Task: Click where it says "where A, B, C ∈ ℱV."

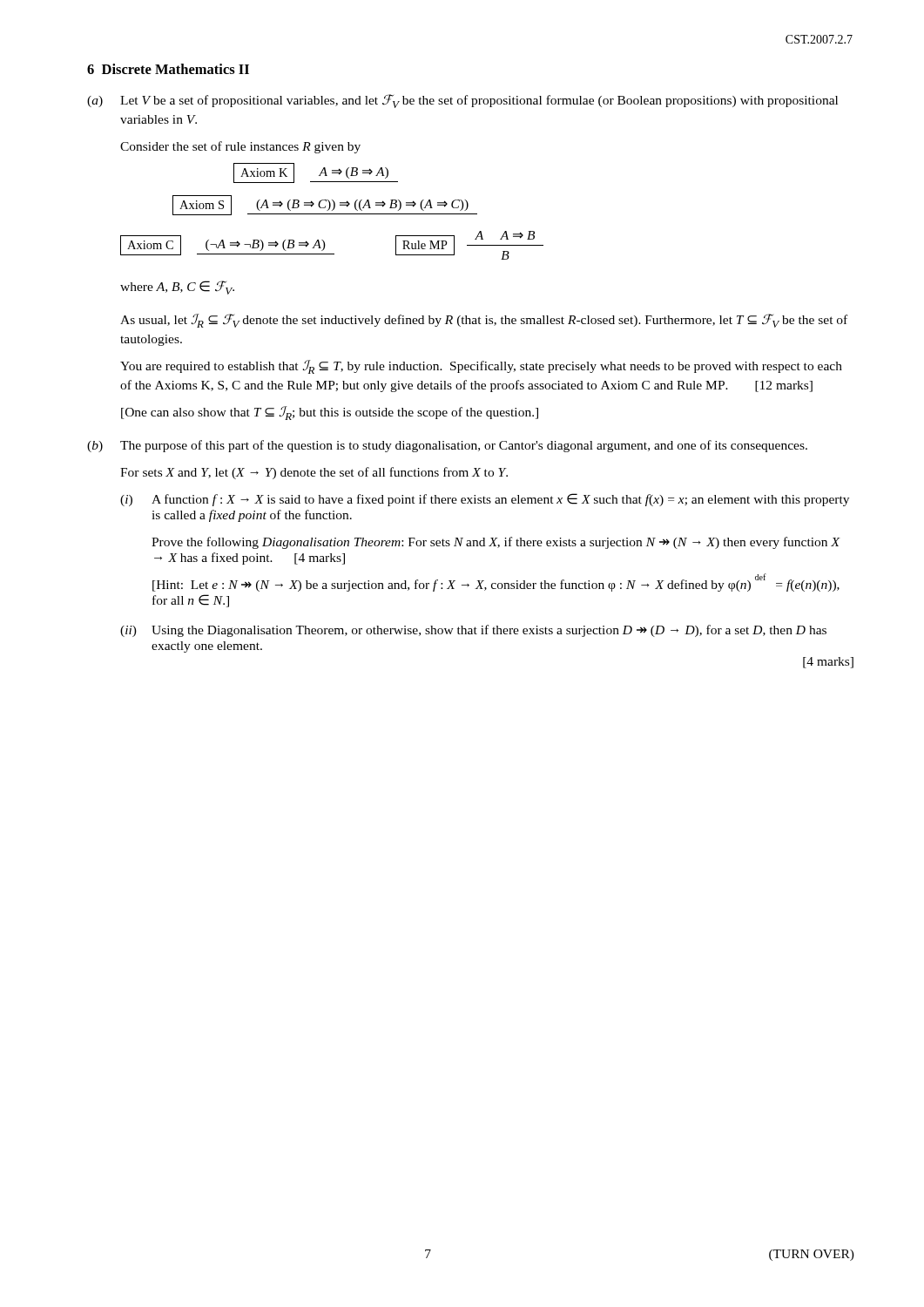Action: (x=178, y=288)
